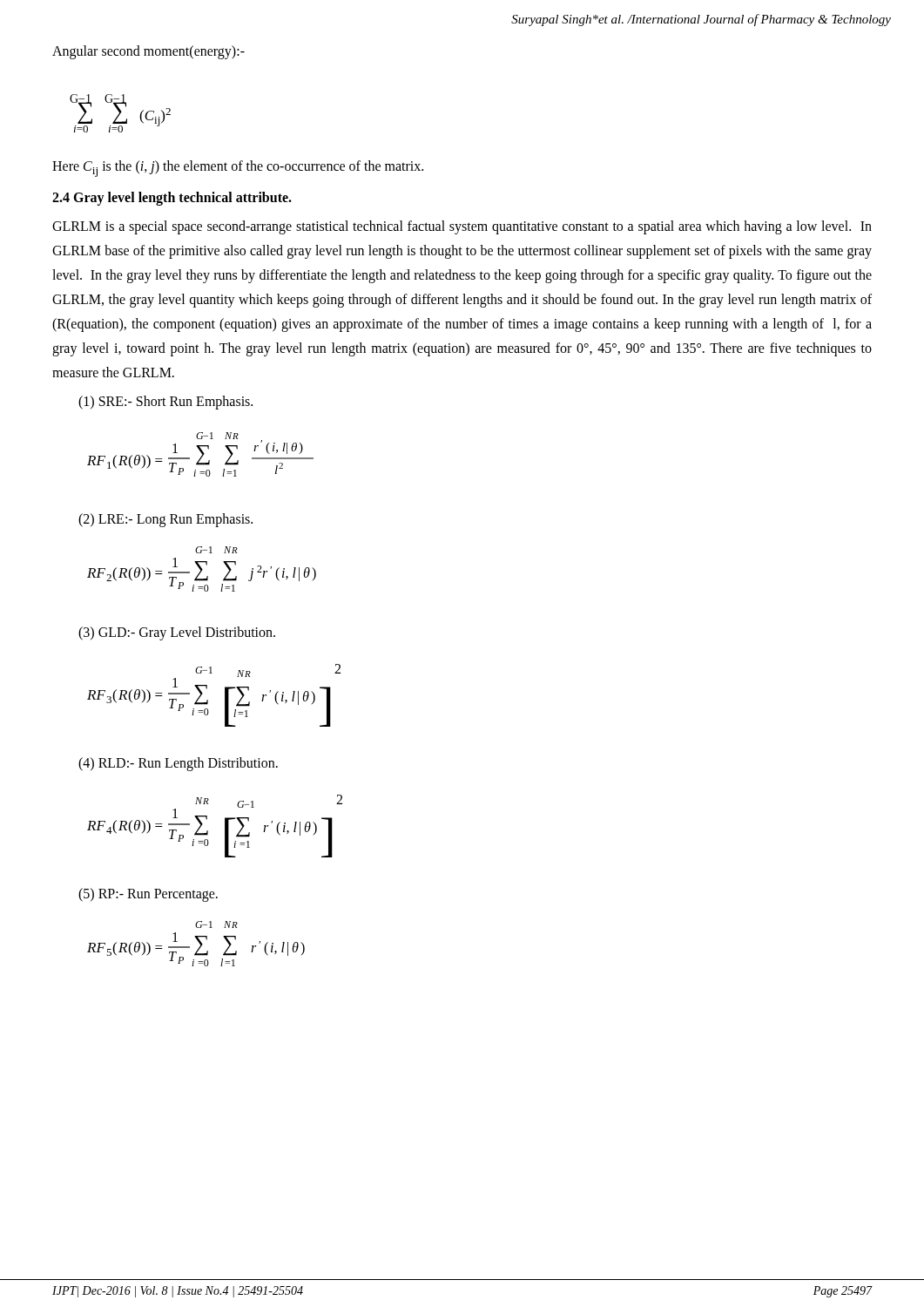924x1307 pixels.
Task: Navigate to the region starting "(1) SRE:- Short"
Action: 166,401
